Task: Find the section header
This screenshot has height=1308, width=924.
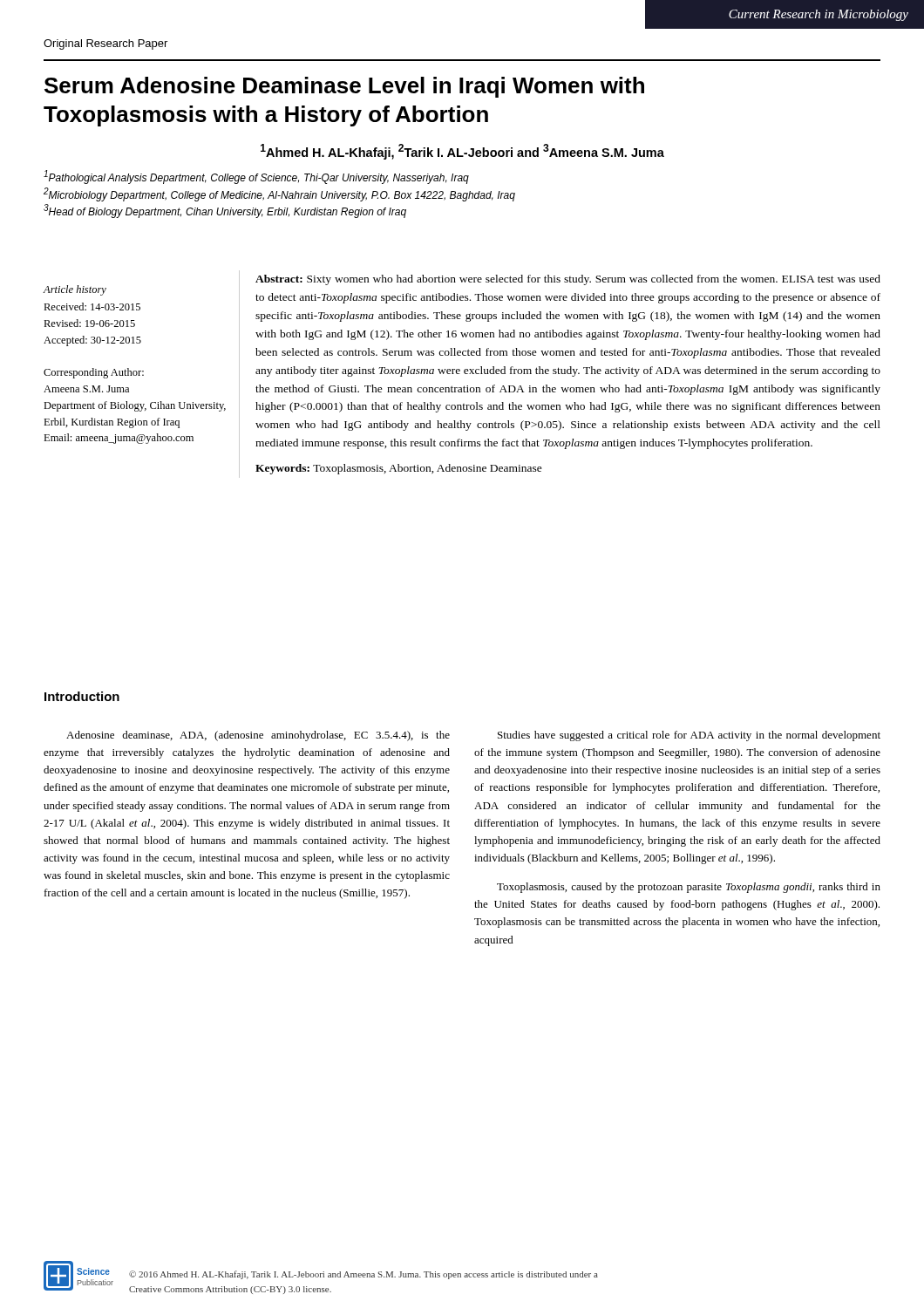Action: (x=462, y=696)
